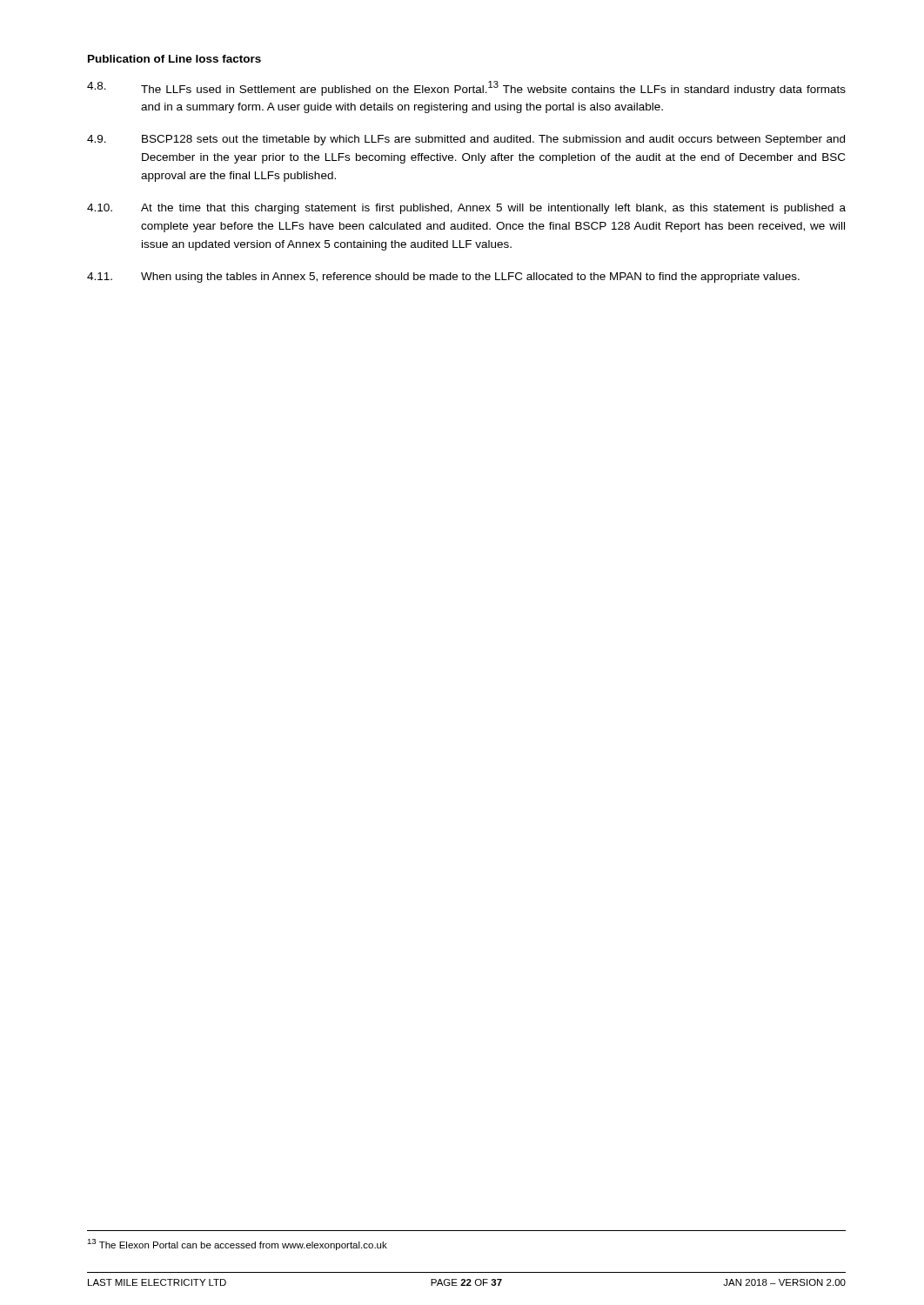Point to "Publication of Line loss factors"
924x1305 pixels.
tap(174, 59)
